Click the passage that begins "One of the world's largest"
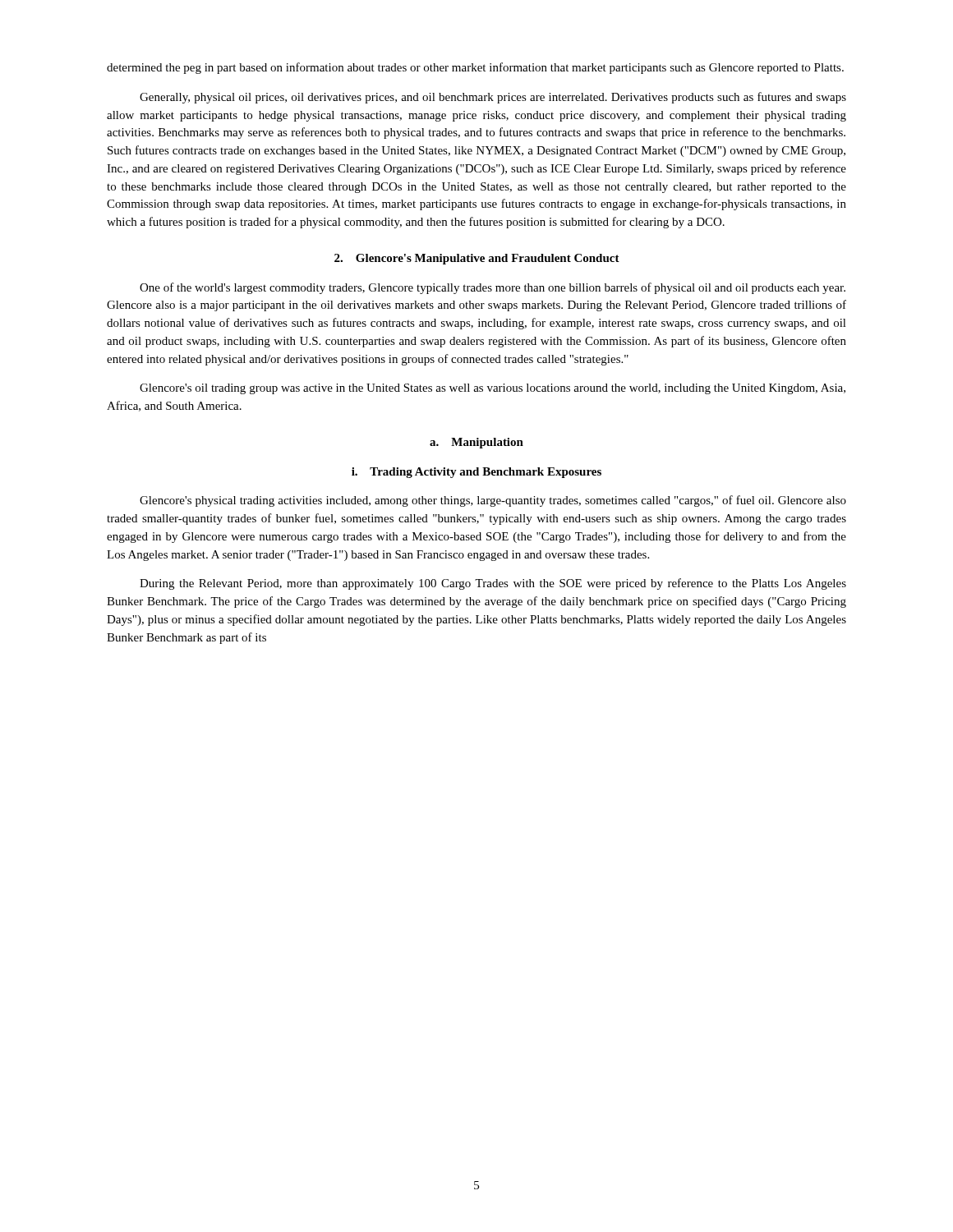 pyautogui.click(x=476, y=323)
